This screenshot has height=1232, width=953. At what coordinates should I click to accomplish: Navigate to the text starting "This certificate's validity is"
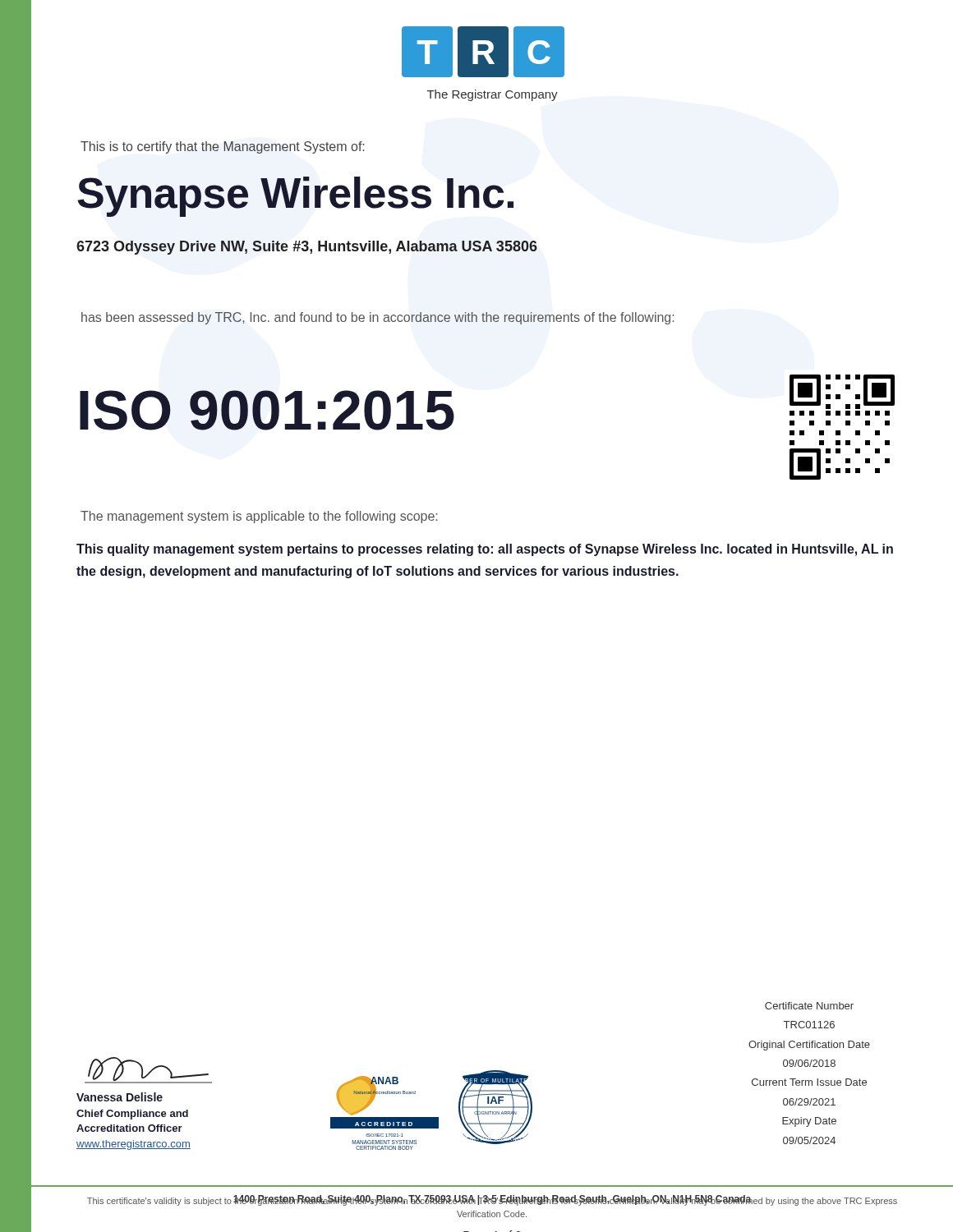point(492,1207)
